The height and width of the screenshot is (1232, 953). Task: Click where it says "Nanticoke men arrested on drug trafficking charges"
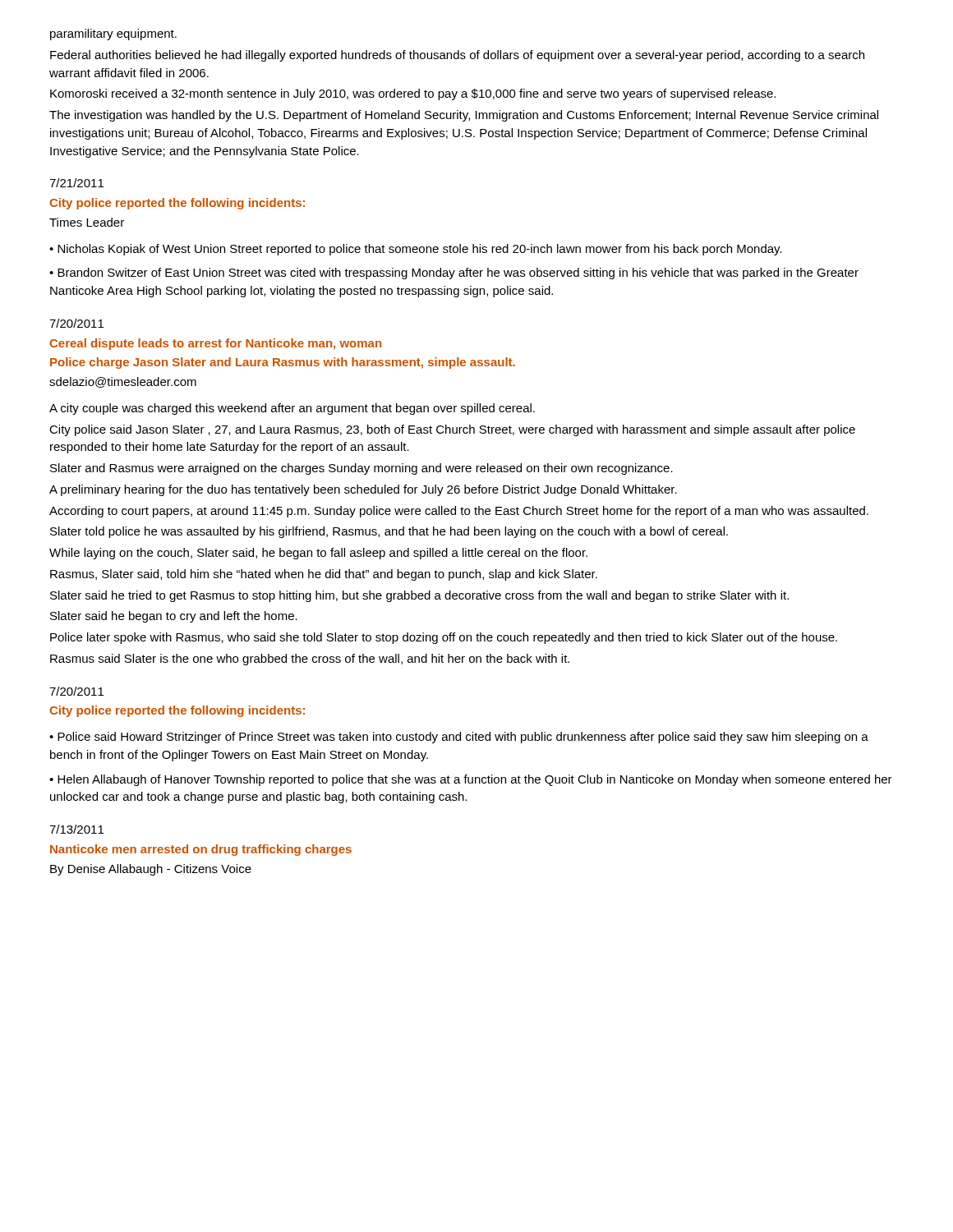[x=201, y=850]
